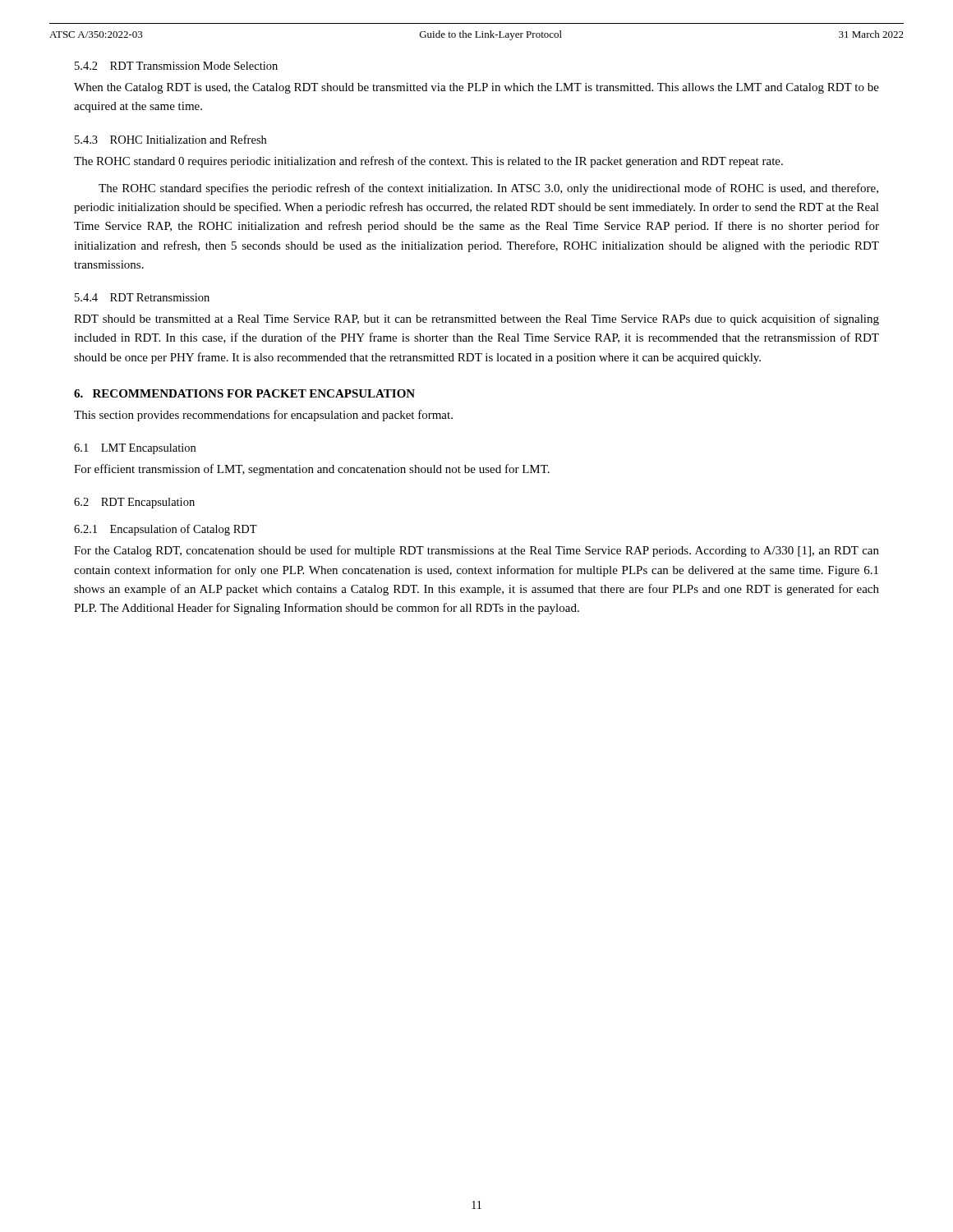Find the section header on this page that starts "5.4.3 ROHC Initialization and"
Image resolution: width=953 pixels, height=1232 pixels.
click(x=170, y=139)
